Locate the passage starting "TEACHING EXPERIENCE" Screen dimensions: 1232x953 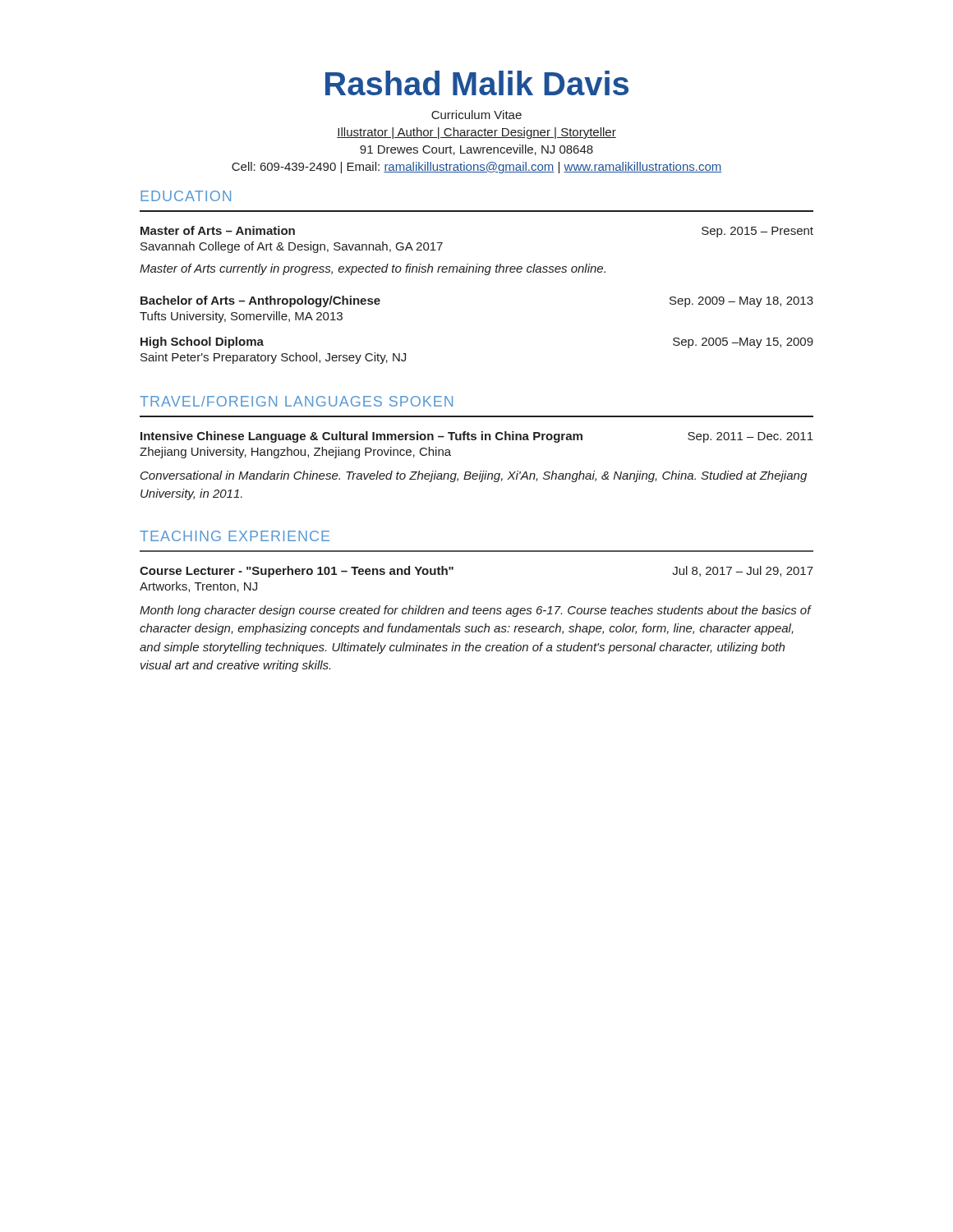coord(235,536)
